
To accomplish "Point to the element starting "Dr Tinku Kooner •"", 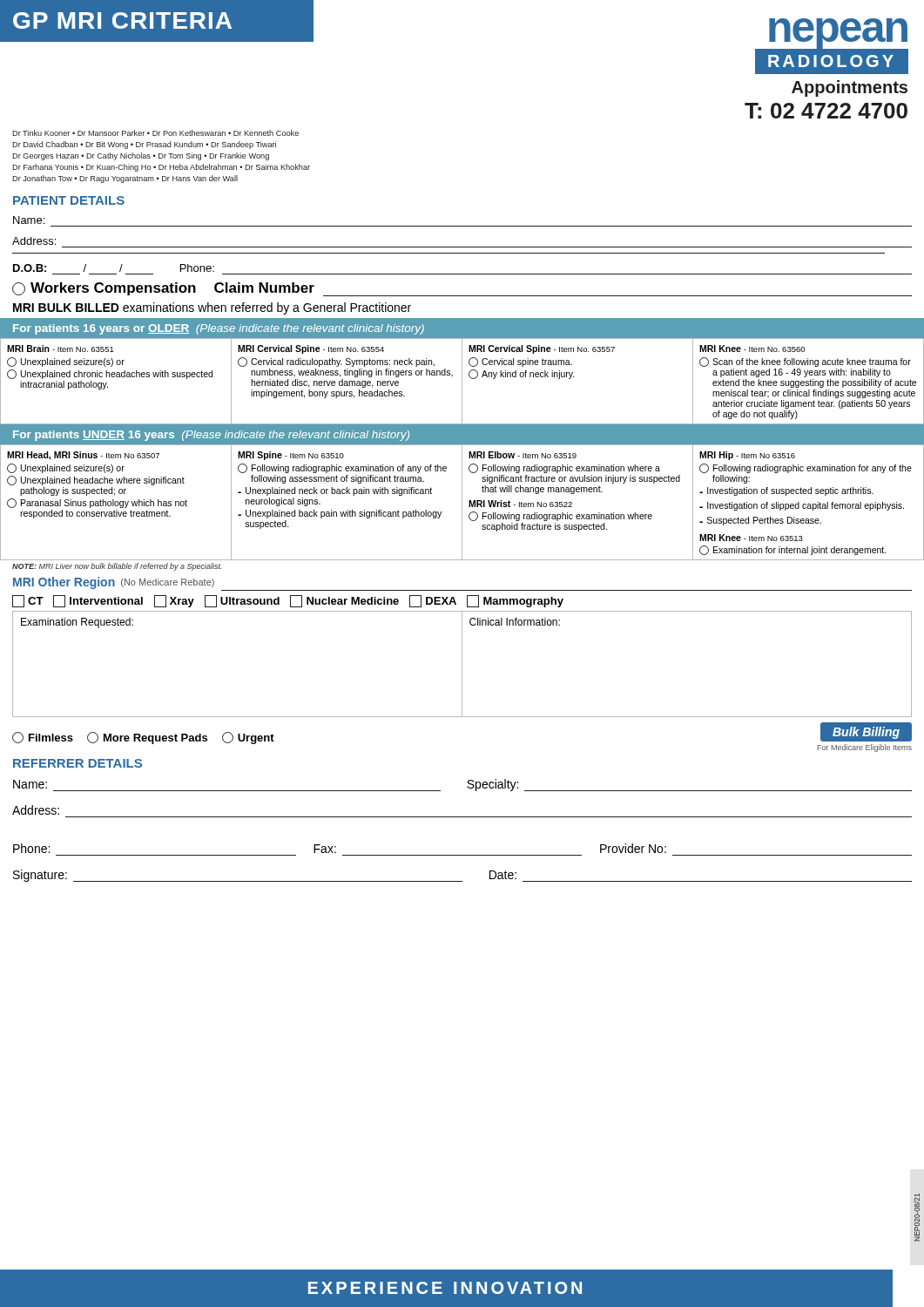I will (x=161, y=156).
